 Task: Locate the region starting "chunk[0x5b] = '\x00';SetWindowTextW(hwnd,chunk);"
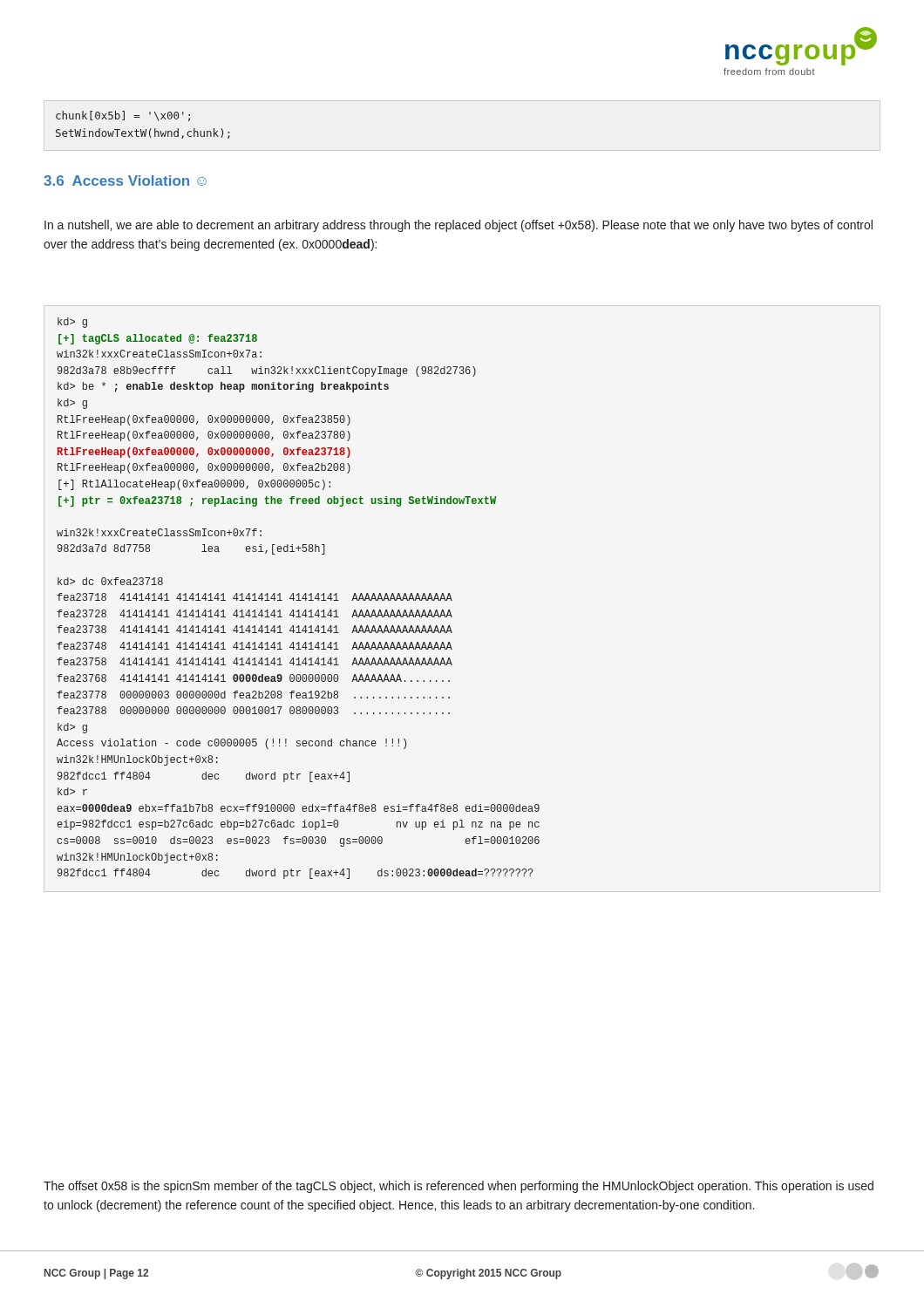pos(143,124)
